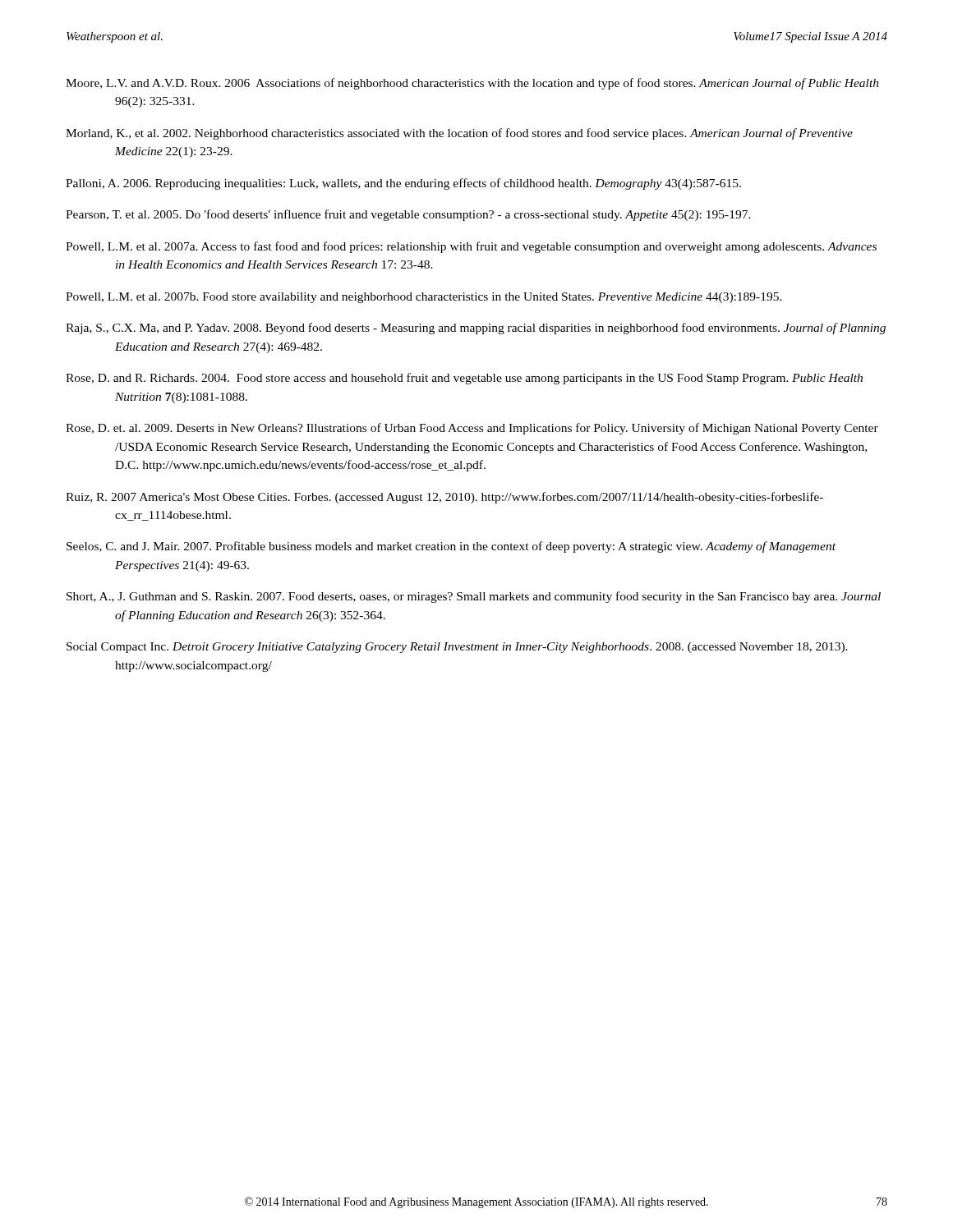953x1232 pixels.
Task: Where is the passage that starts "Rose, D. et."?
Action: click(472, 446)
